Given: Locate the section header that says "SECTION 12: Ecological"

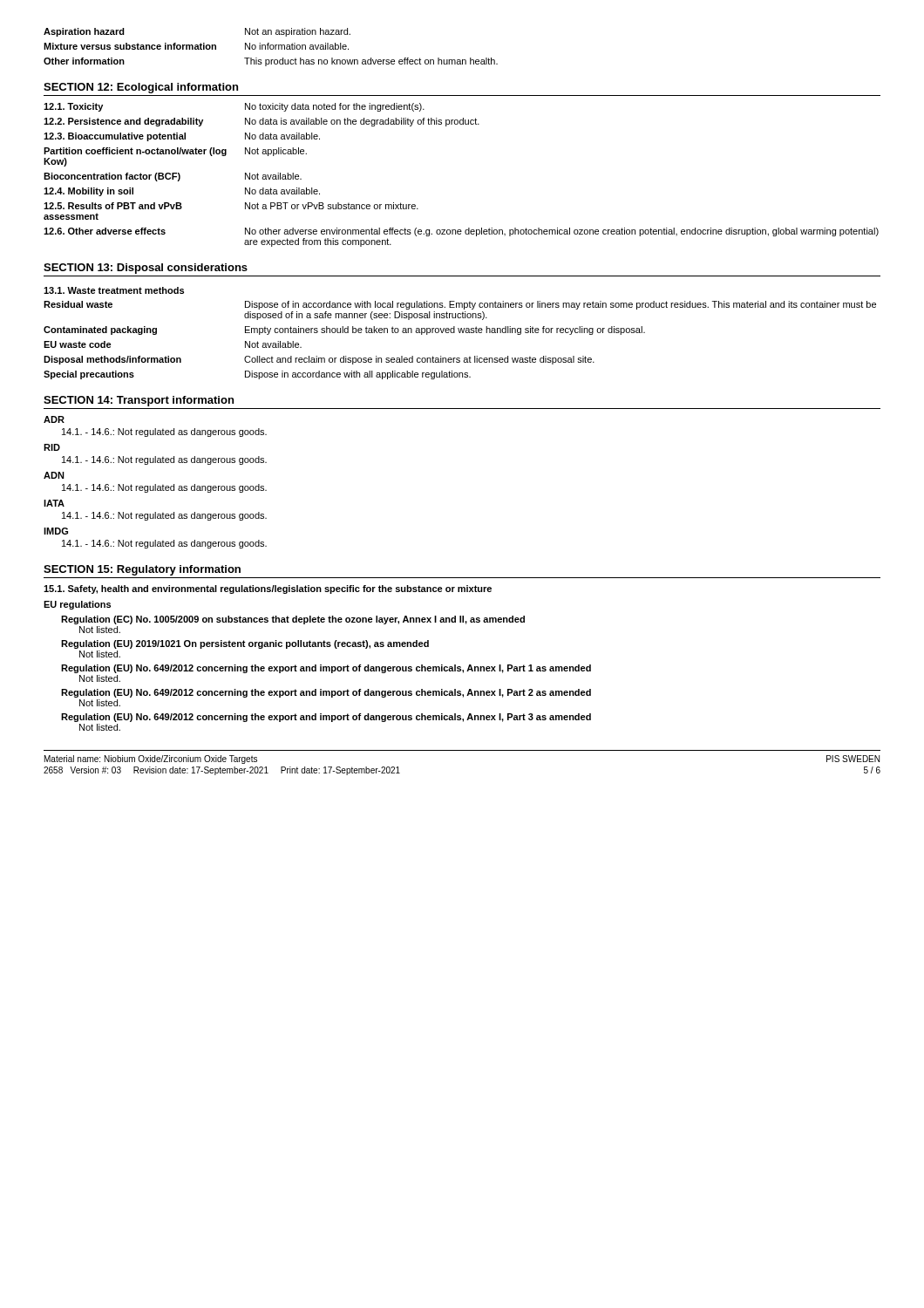Looking at the screenshot, I should point(141,87).
